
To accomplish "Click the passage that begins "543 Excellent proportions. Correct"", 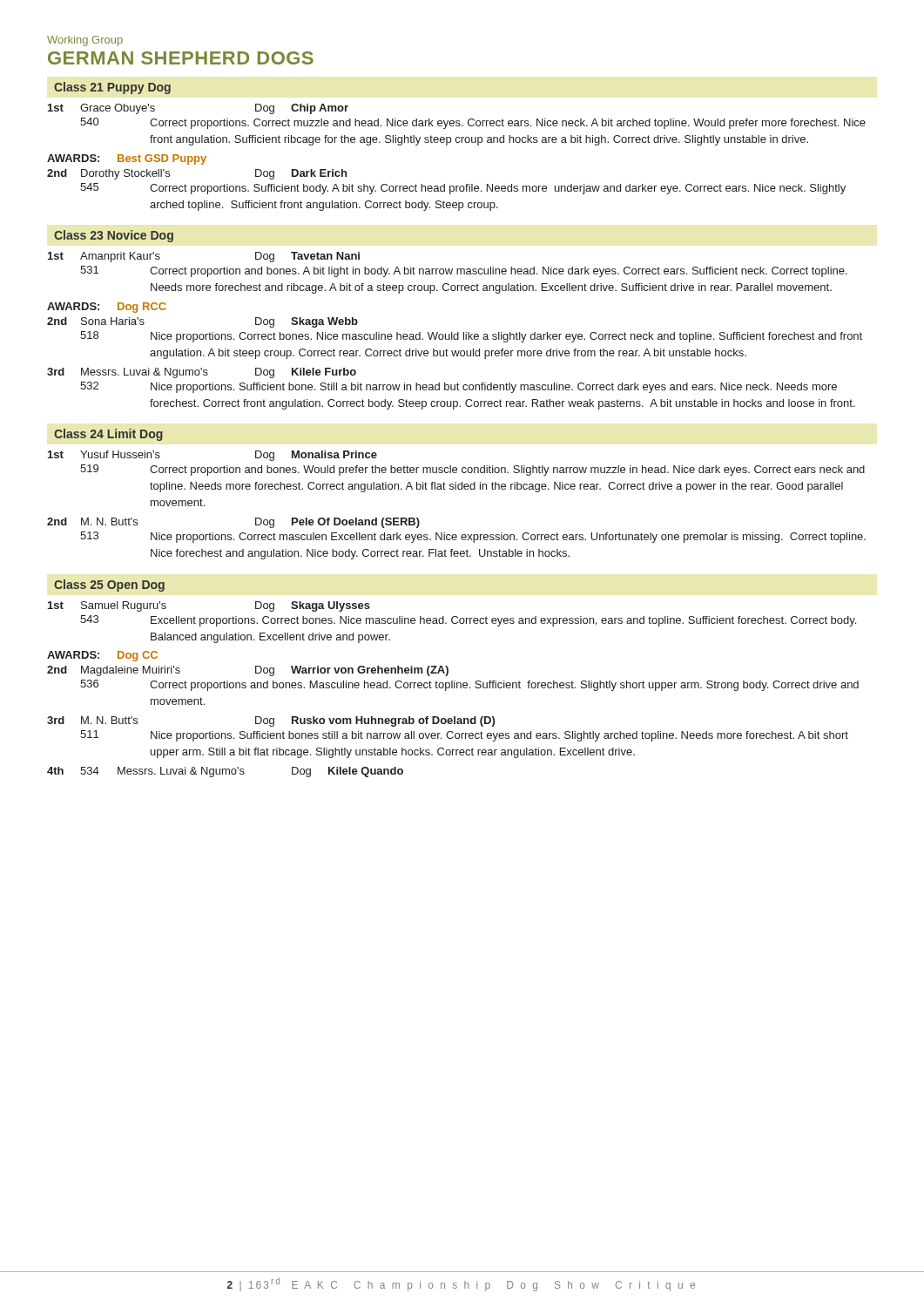I will [x=462, y=629].
